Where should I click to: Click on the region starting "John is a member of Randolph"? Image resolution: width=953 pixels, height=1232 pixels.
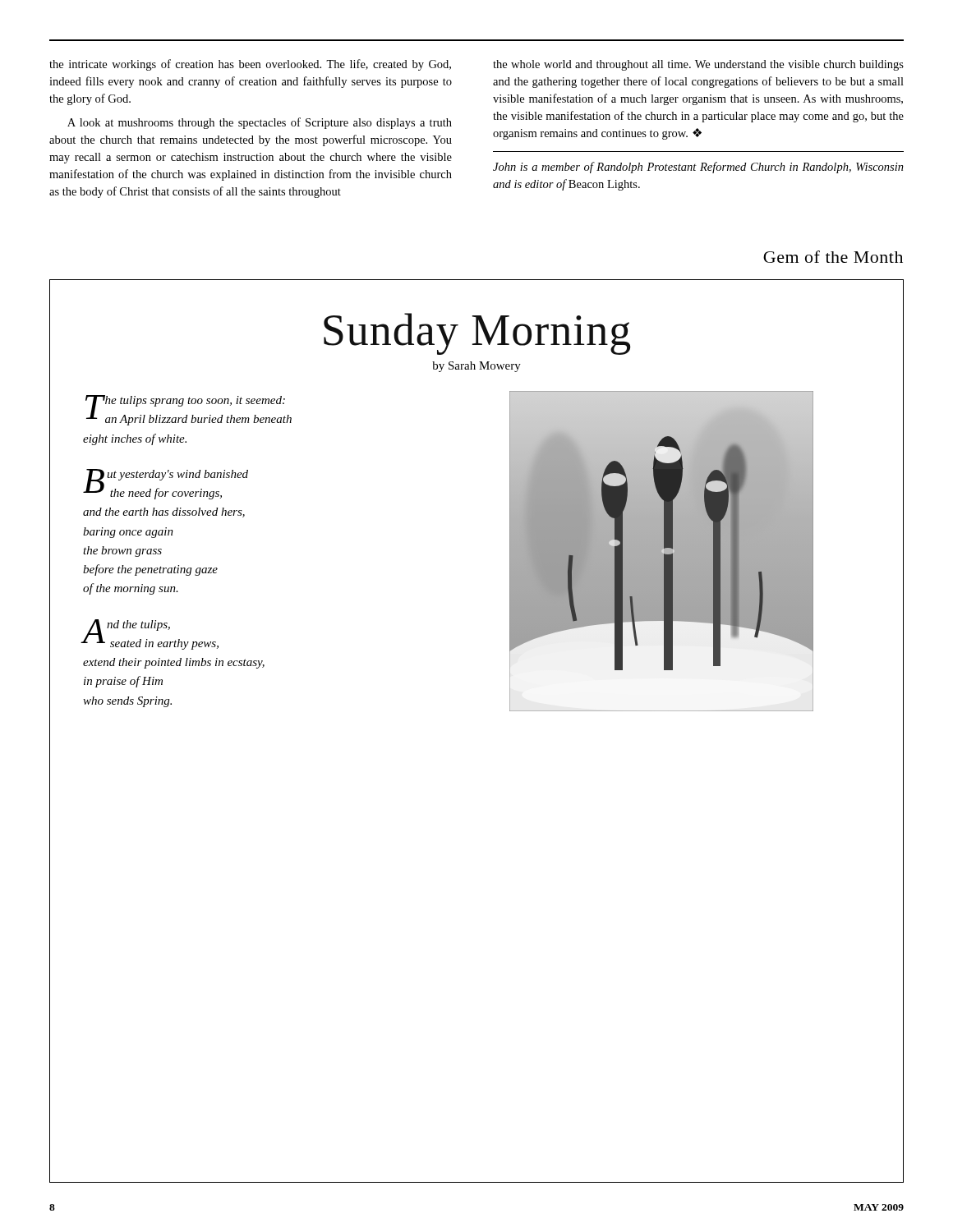tap(698, 176)
